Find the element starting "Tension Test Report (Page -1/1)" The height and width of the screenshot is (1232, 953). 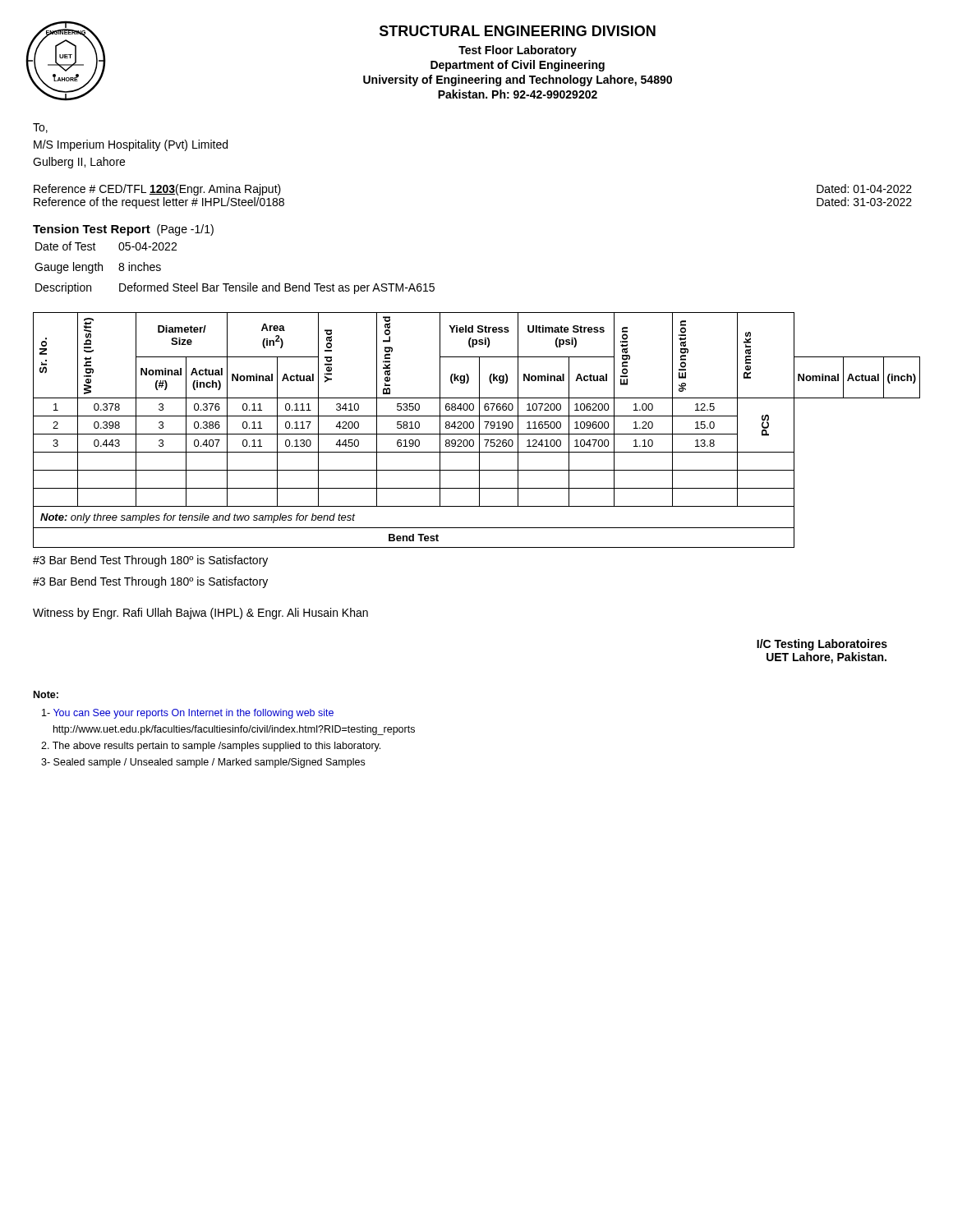tap(124, 229)
